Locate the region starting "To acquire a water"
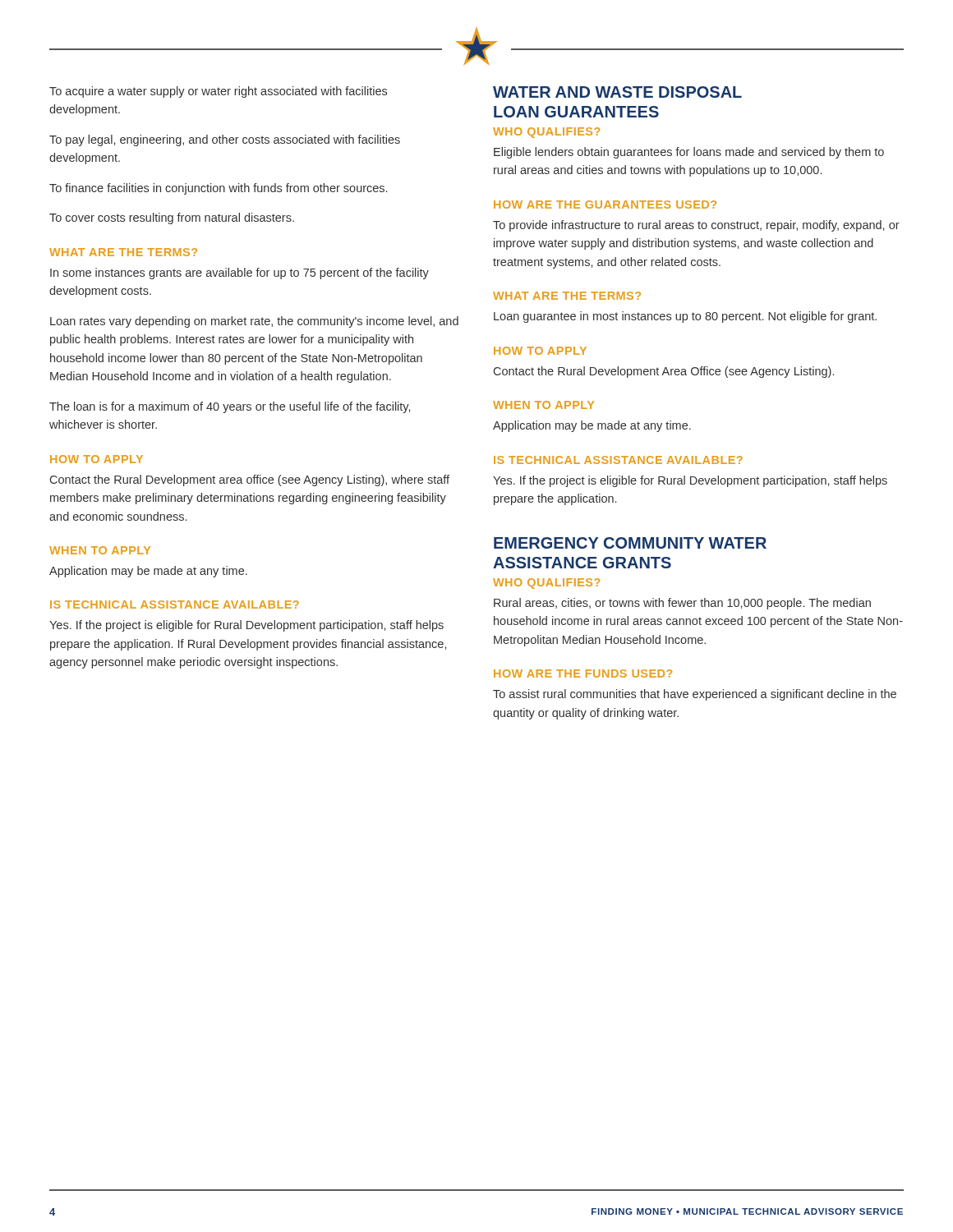Viewport: 953px width, 1232px height. [x=218, y=100]
